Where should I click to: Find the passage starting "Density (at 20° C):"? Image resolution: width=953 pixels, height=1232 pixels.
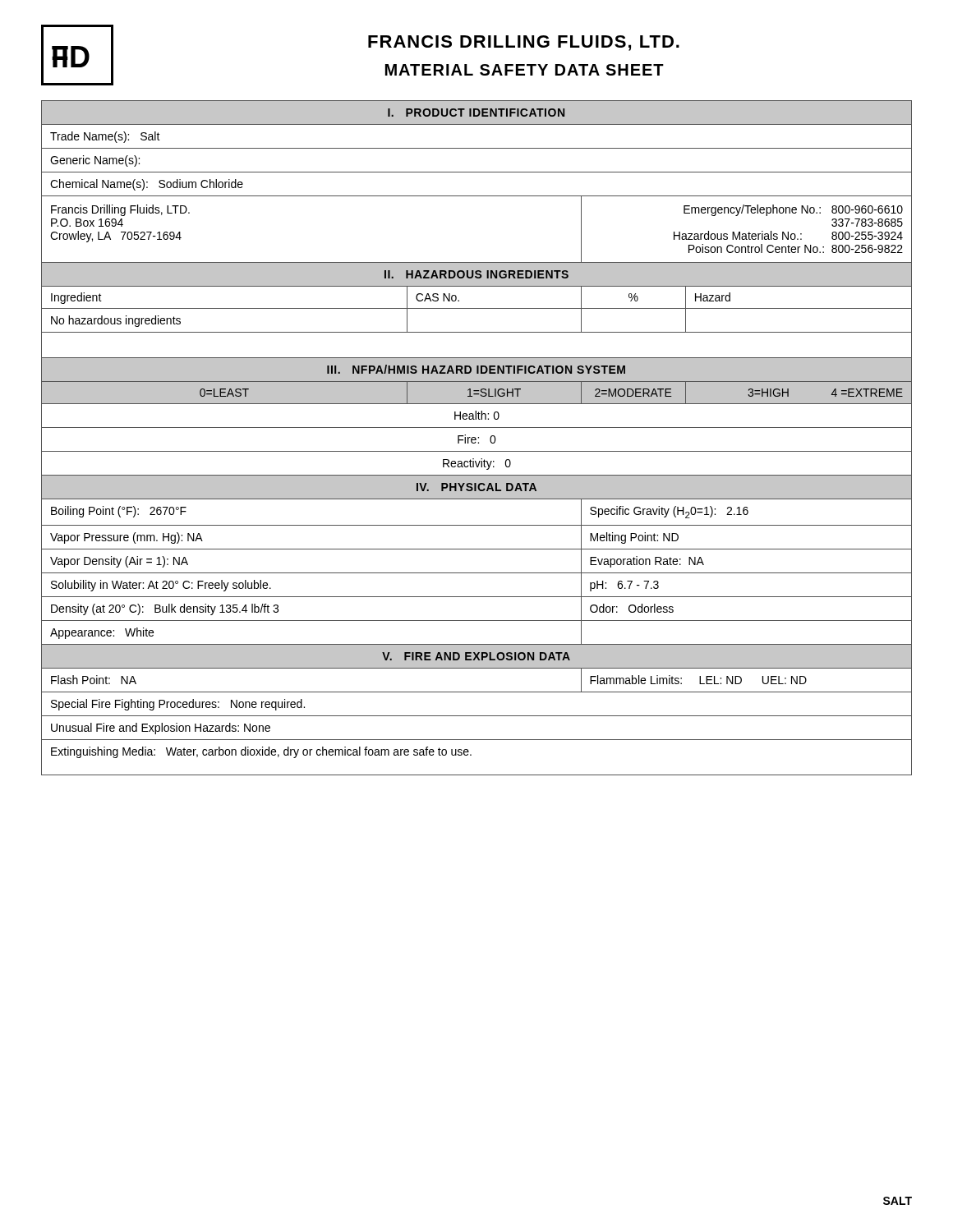pos(165,608)
